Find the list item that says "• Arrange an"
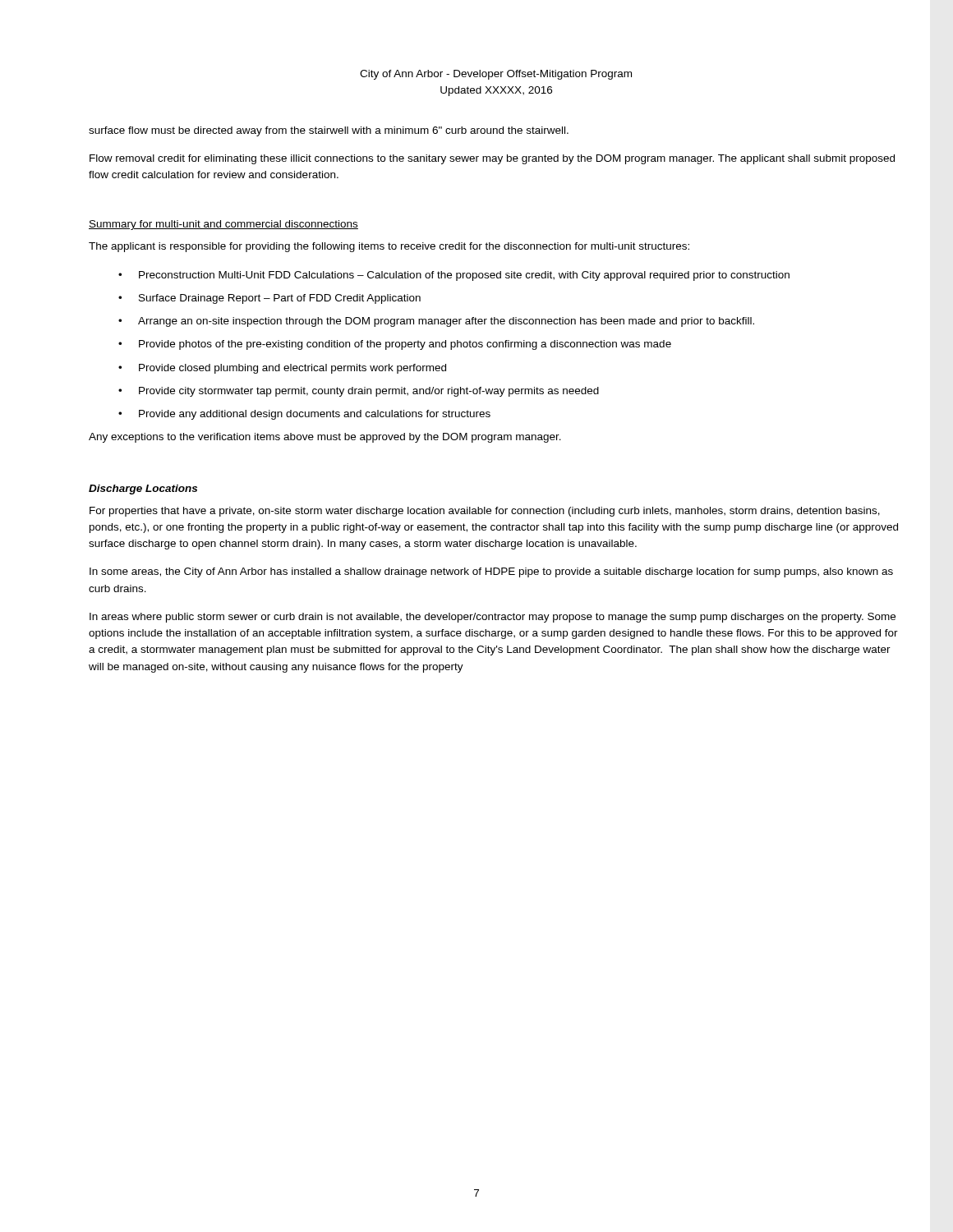Image resolution: width=953 pixels, height=1232 pixels. click(437, 321)
